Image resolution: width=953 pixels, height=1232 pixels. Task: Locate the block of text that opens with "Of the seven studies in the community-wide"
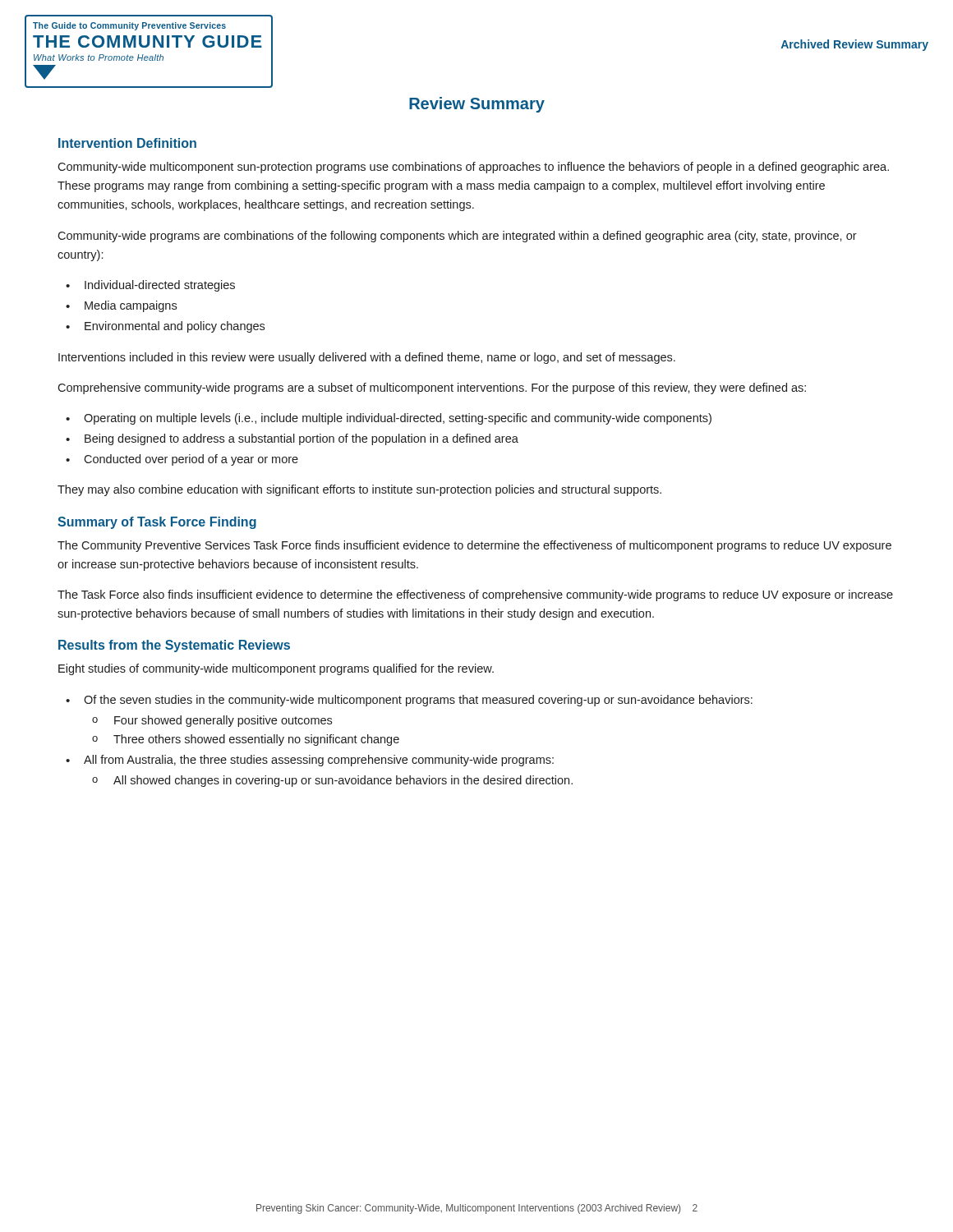[418, 701]
